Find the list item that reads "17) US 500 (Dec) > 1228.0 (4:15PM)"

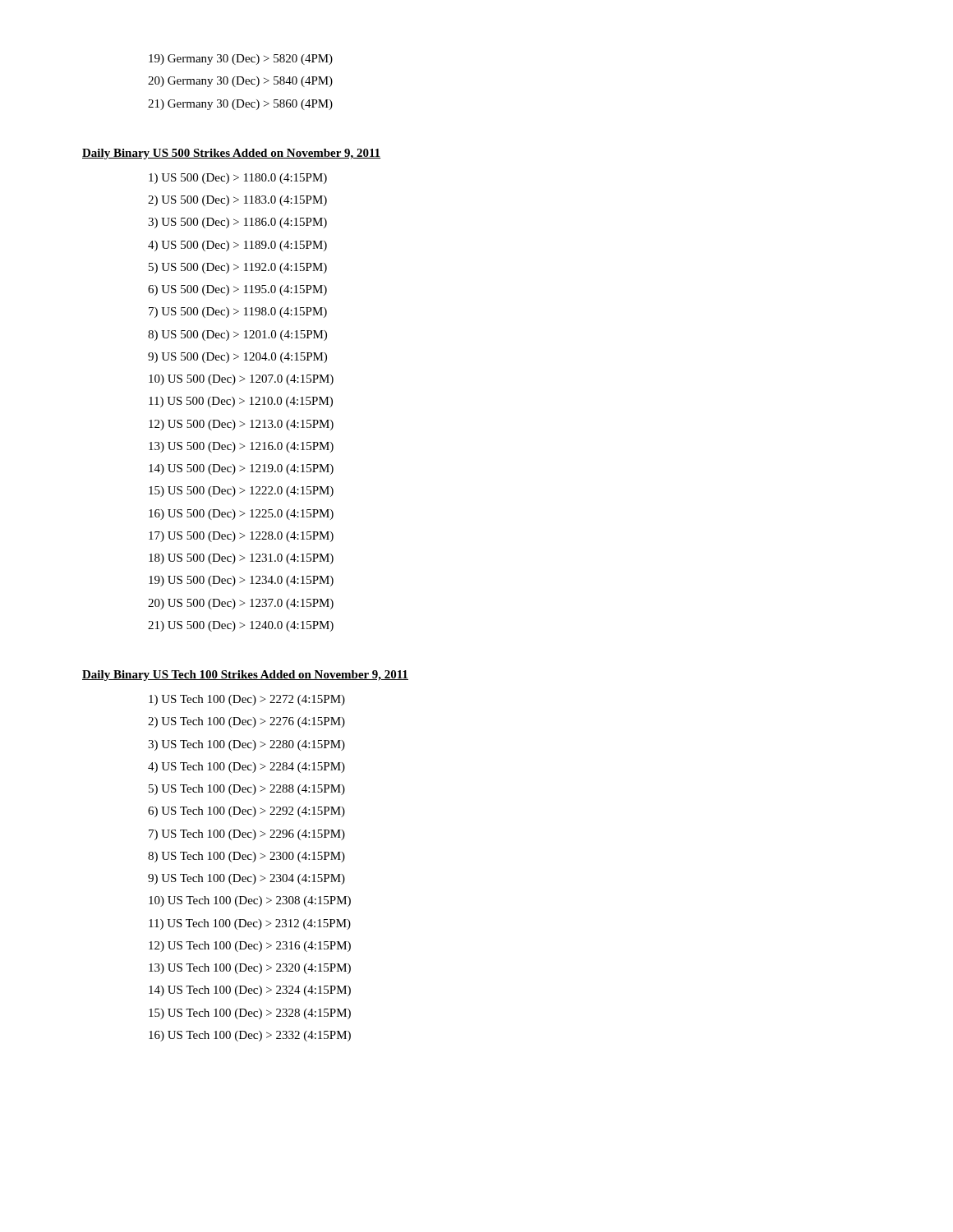click(x=241, y=535)
